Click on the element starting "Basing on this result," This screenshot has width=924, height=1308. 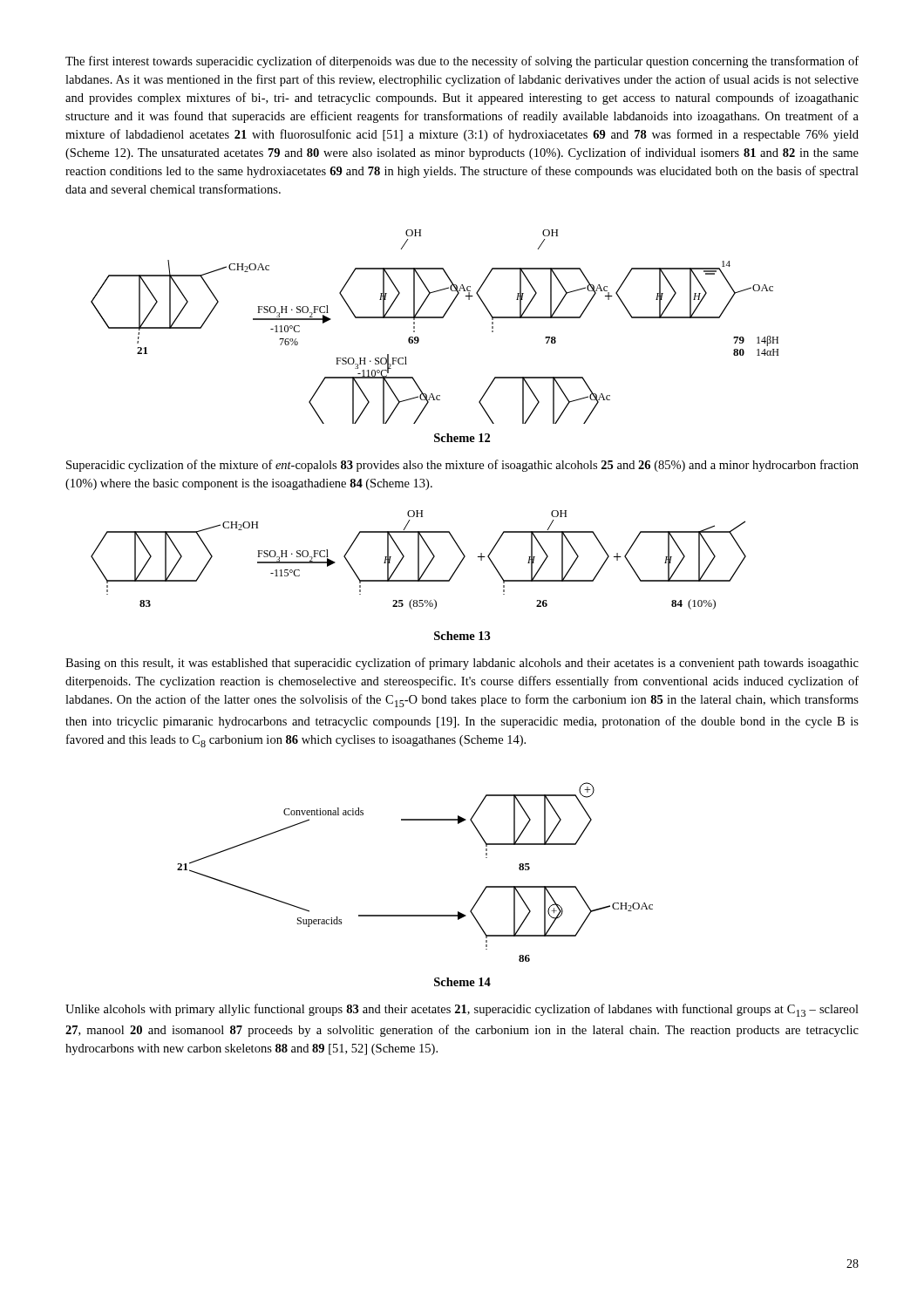click(462, 703)
